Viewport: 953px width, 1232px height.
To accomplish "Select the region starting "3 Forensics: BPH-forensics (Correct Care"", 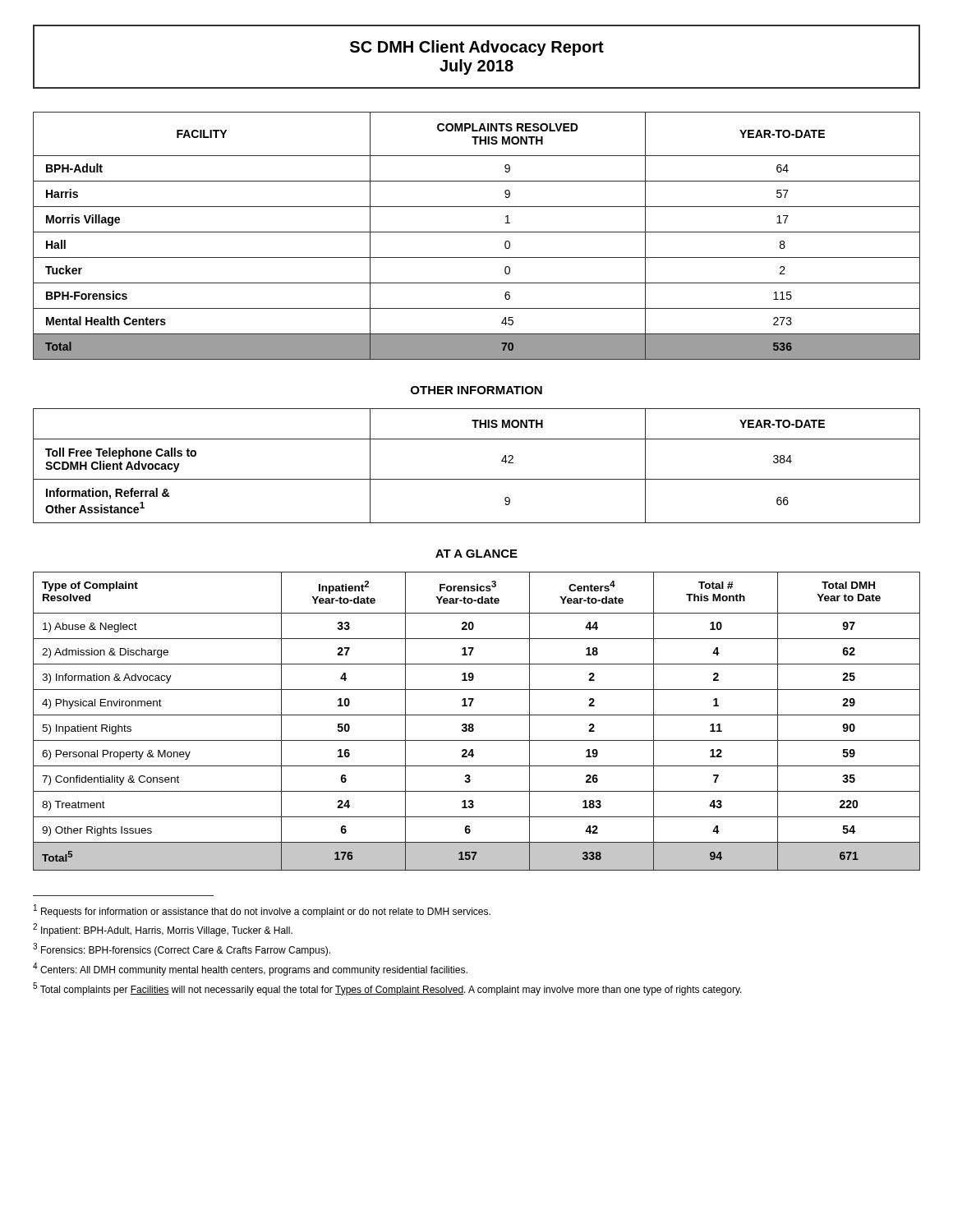I will click(x=182, y=949).
